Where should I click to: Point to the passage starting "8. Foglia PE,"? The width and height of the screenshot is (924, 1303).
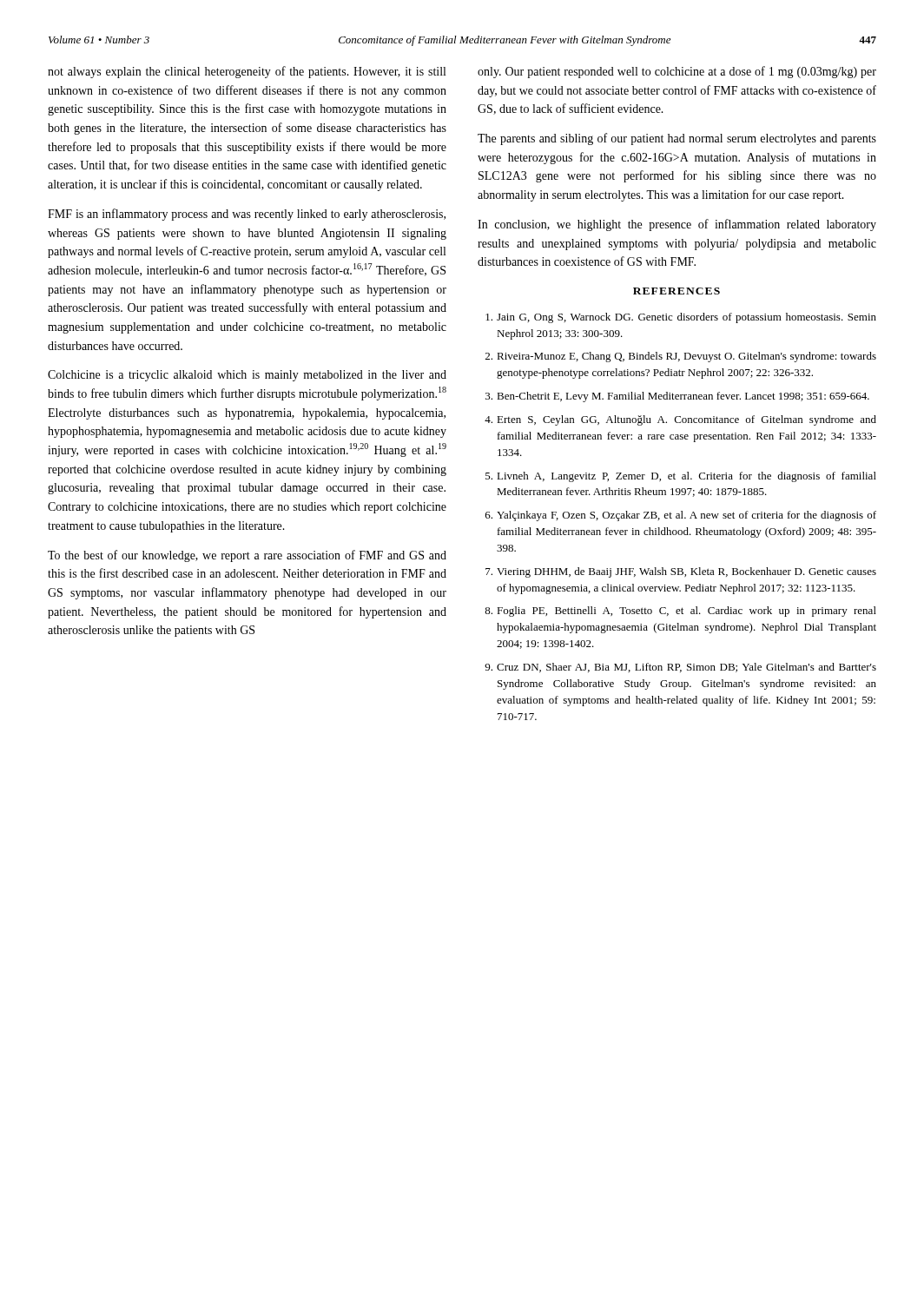[677, 628]
